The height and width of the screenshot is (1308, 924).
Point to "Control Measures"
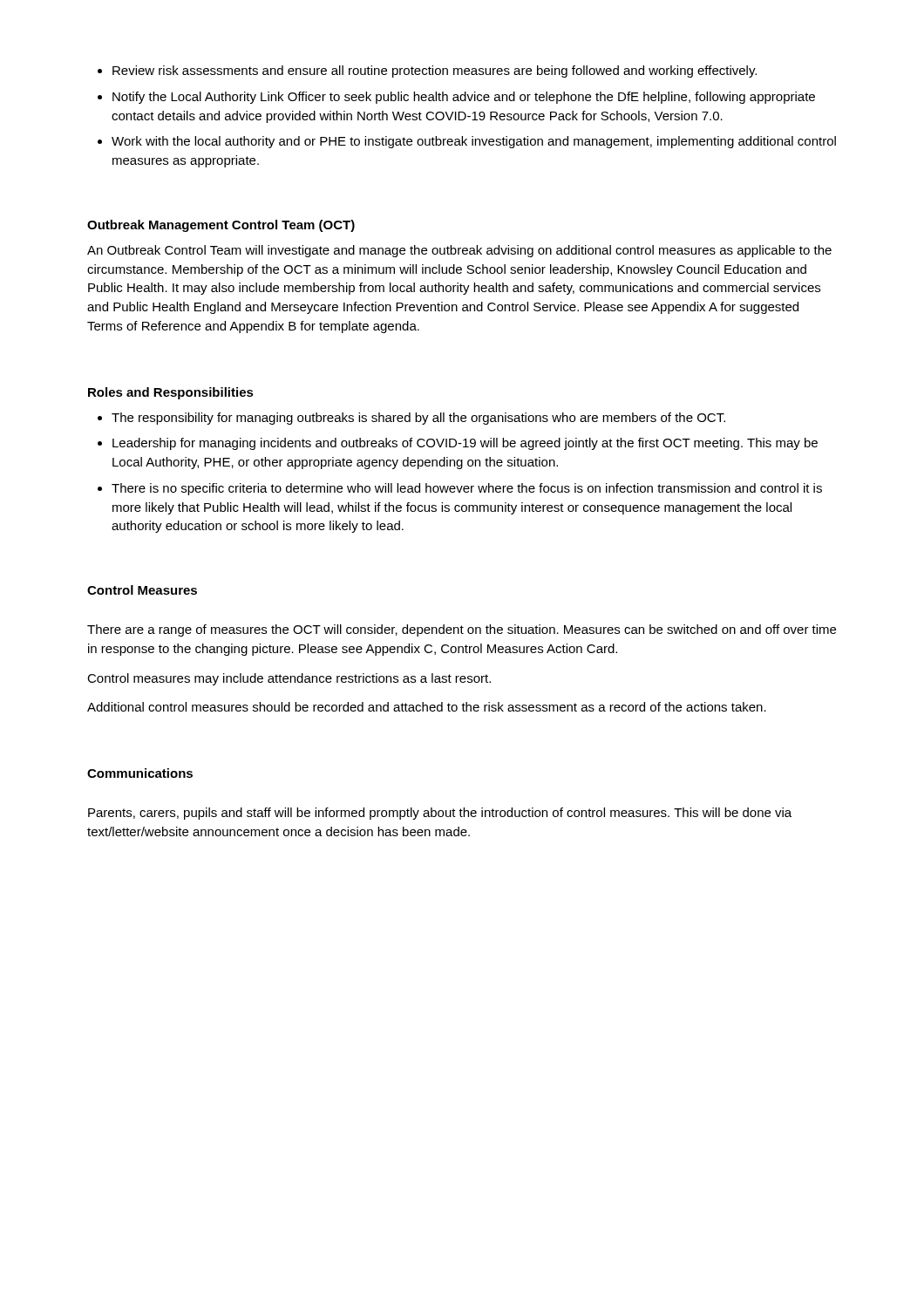tap(142, 590)
